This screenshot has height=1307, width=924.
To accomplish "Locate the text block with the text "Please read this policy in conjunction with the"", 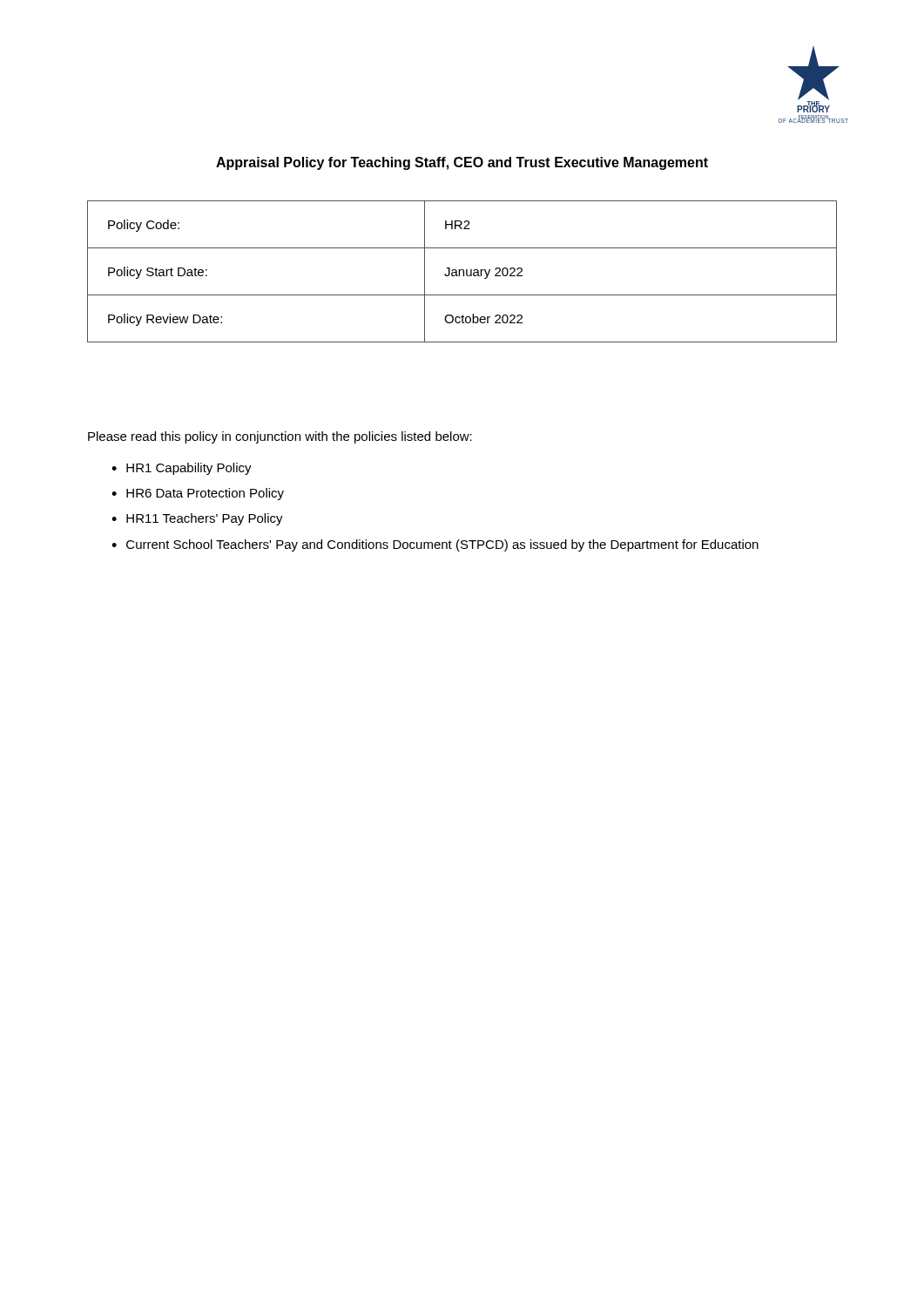I will pos(280,436).
